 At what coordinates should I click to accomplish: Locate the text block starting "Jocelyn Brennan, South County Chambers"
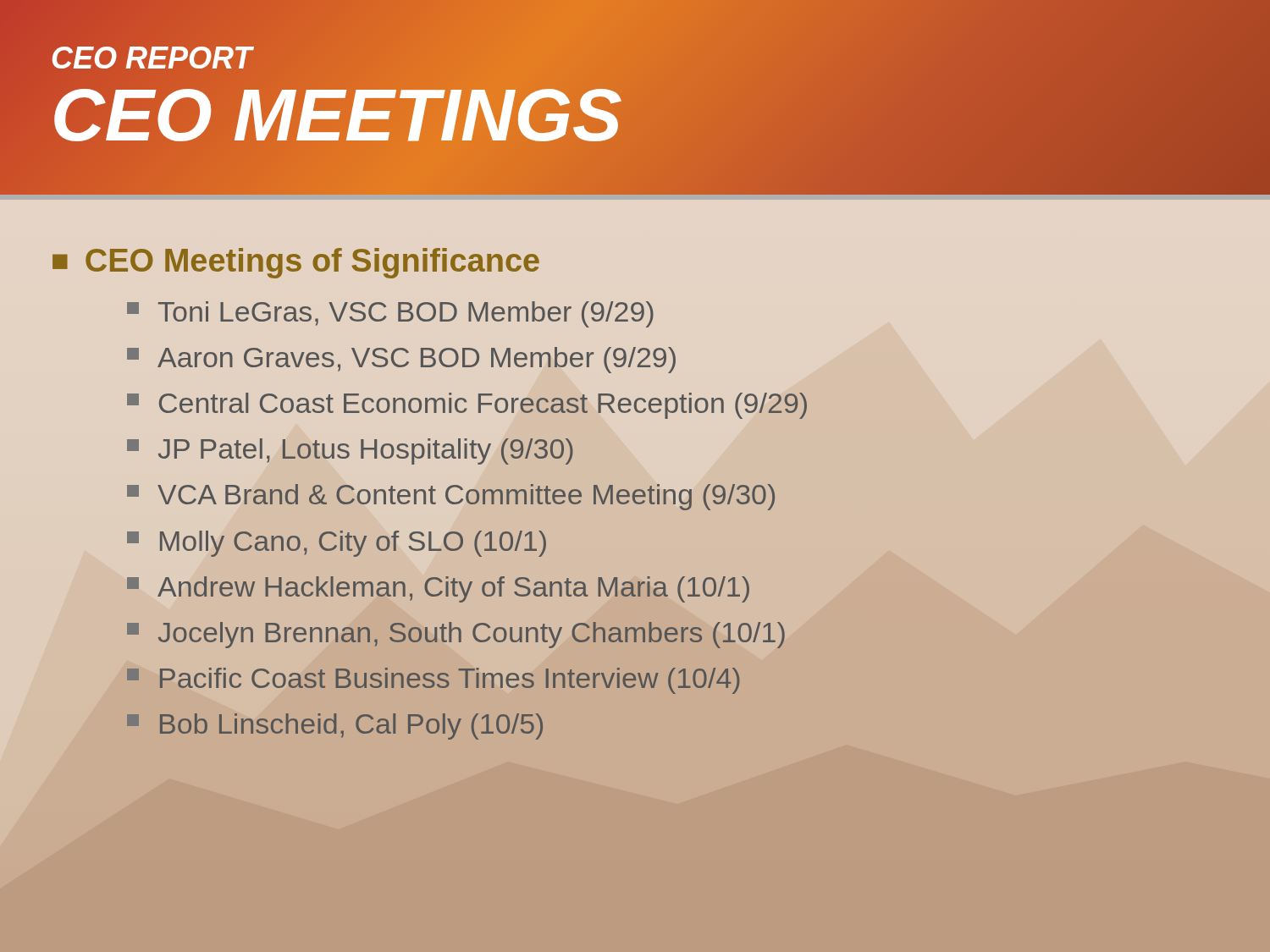pyautogui.click(x=457, y=632)
